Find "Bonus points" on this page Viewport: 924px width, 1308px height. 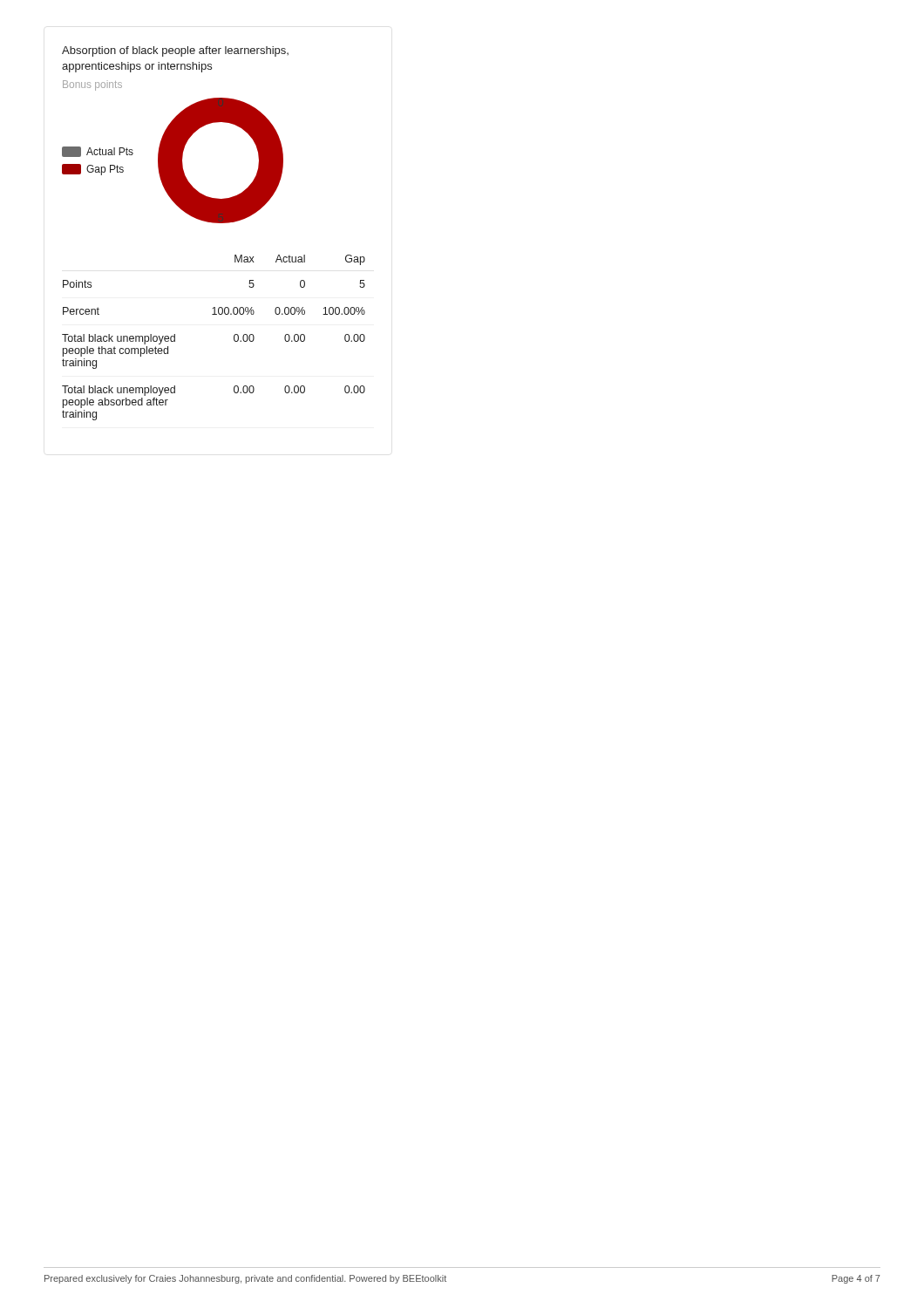[92, 85]
